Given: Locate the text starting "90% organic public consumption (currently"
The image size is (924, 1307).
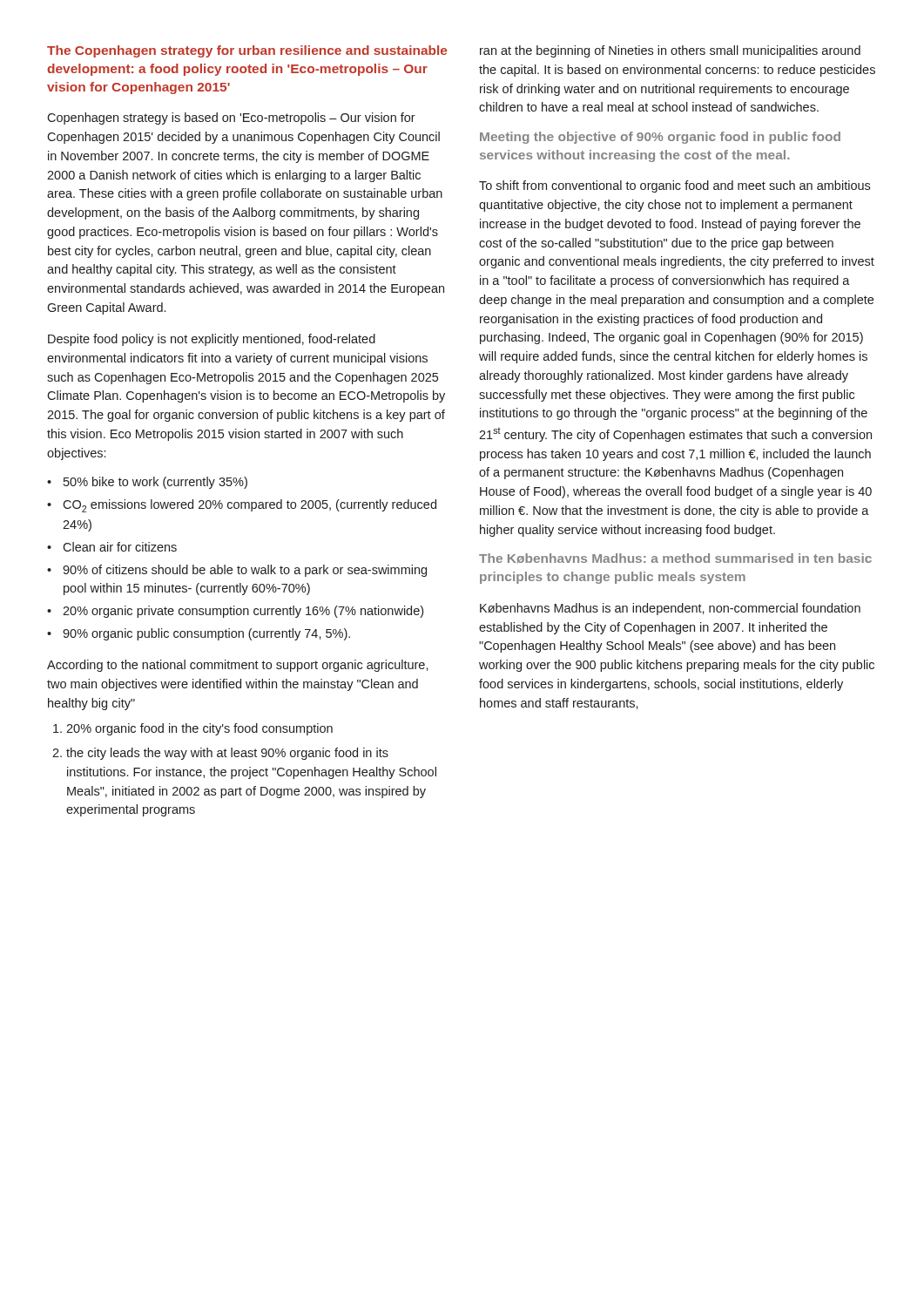Looking at the screenshot, I should (x=247, y=634).
